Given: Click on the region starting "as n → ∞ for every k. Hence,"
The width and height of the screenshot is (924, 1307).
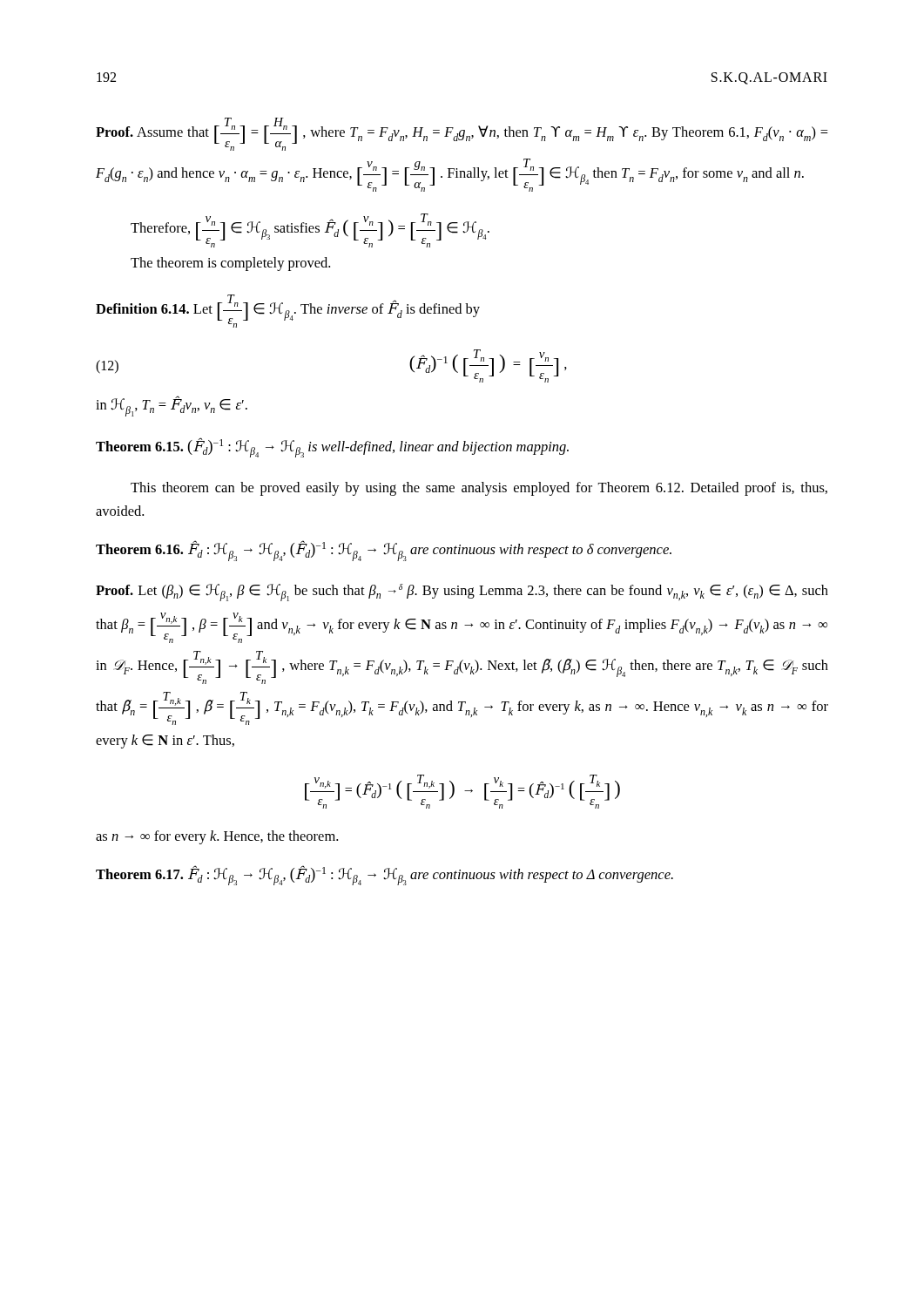Looking at the screenshot, I should point(217,836).
